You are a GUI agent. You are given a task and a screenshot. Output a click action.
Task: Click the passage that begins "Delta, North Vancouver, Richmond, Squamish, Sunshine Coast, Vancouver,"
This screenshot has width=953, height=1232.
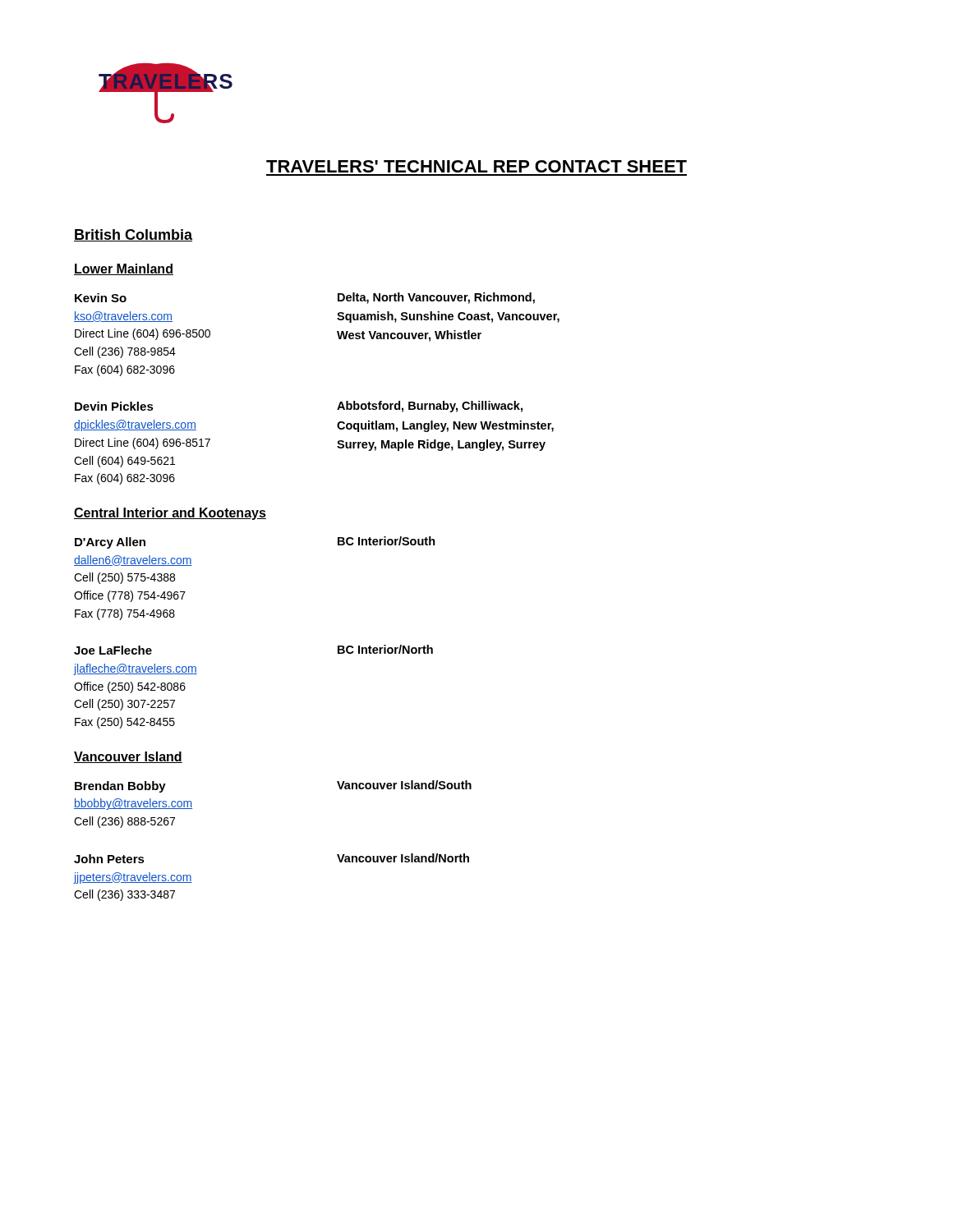pyautogui.click(x=448, y=316)
